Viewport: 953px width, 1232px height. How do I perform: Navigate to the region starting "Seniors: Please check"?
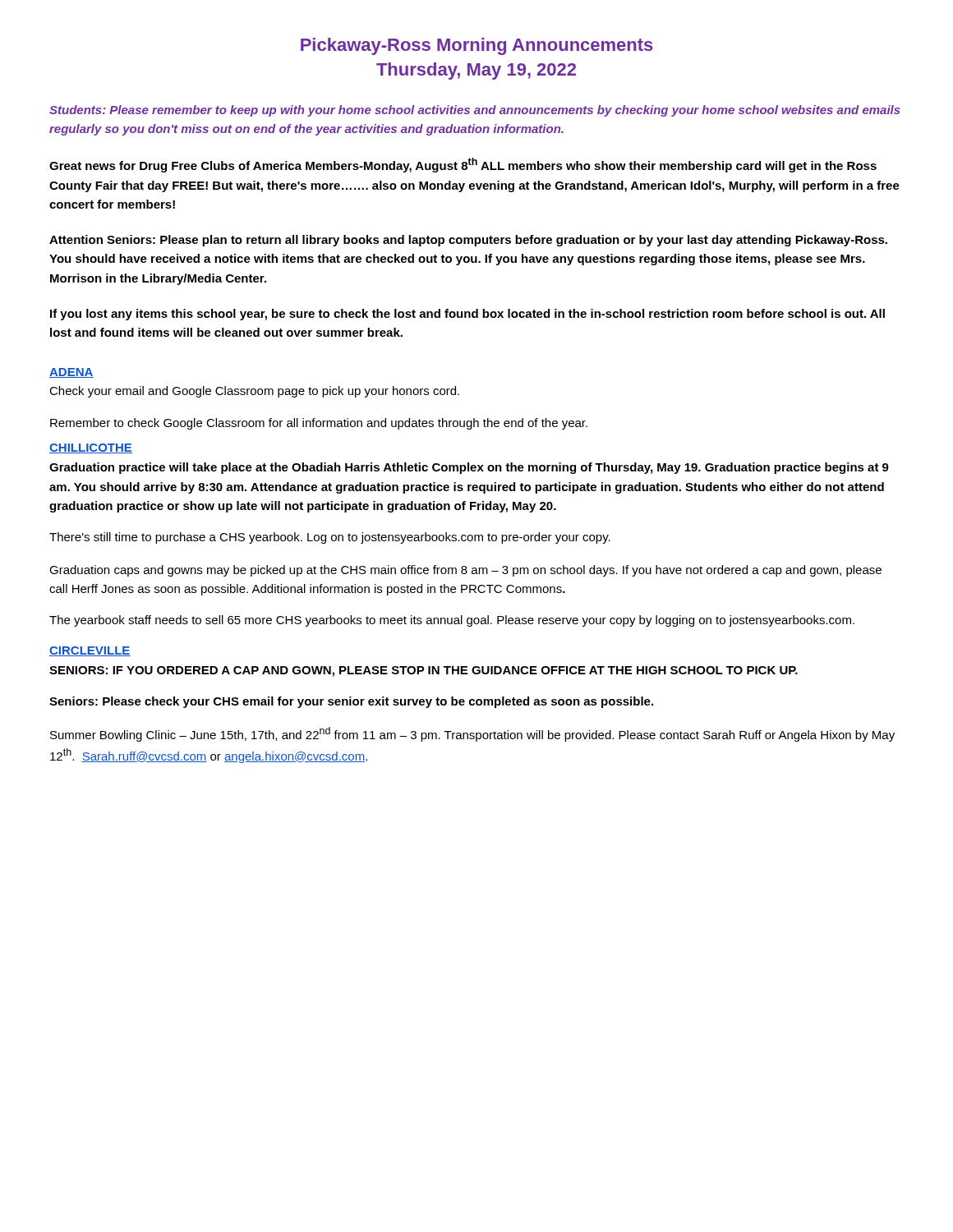[x=352, y=701]
